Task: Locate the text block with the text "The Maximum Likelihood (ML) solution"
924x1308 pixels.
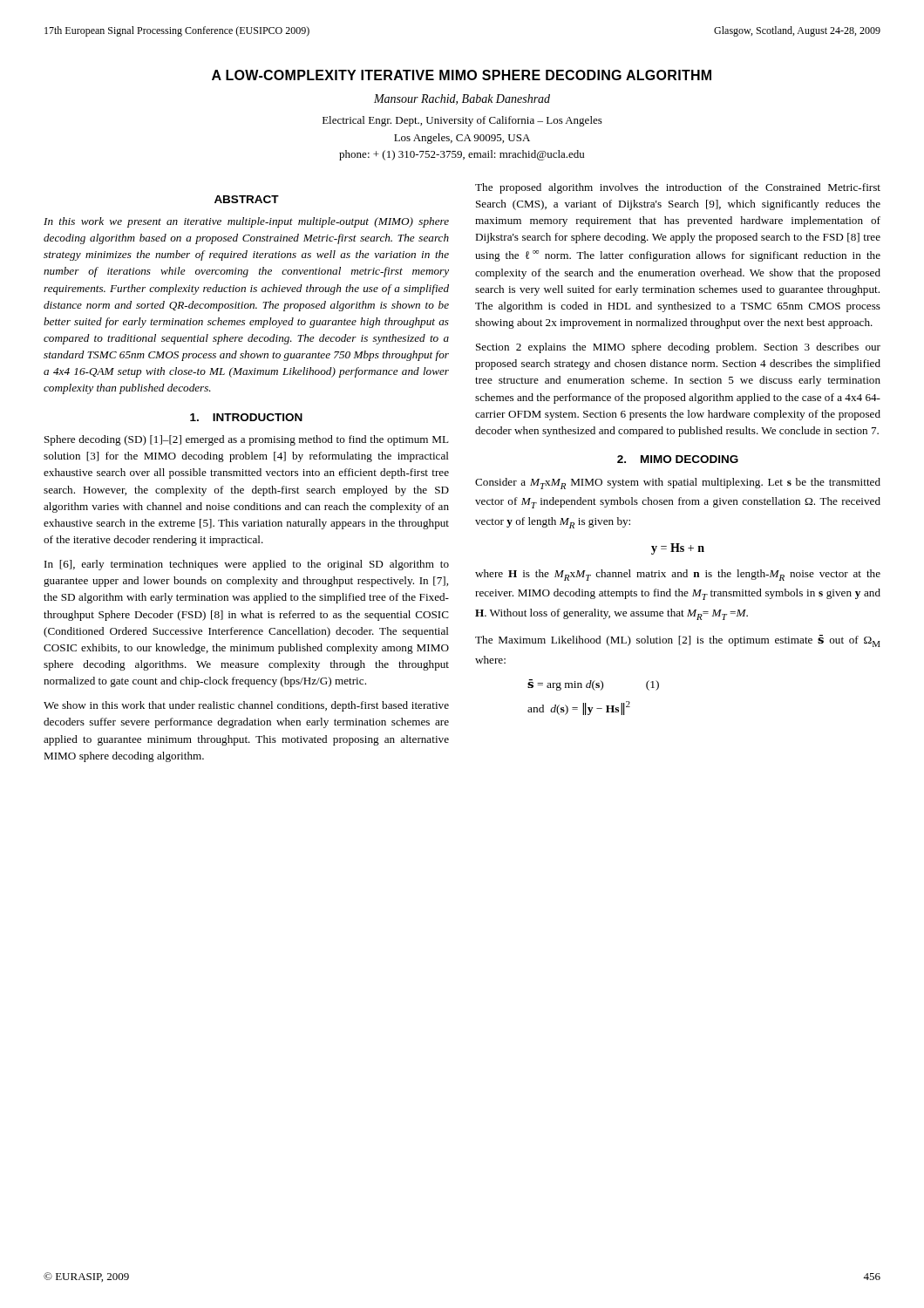Action: [678, 650]
